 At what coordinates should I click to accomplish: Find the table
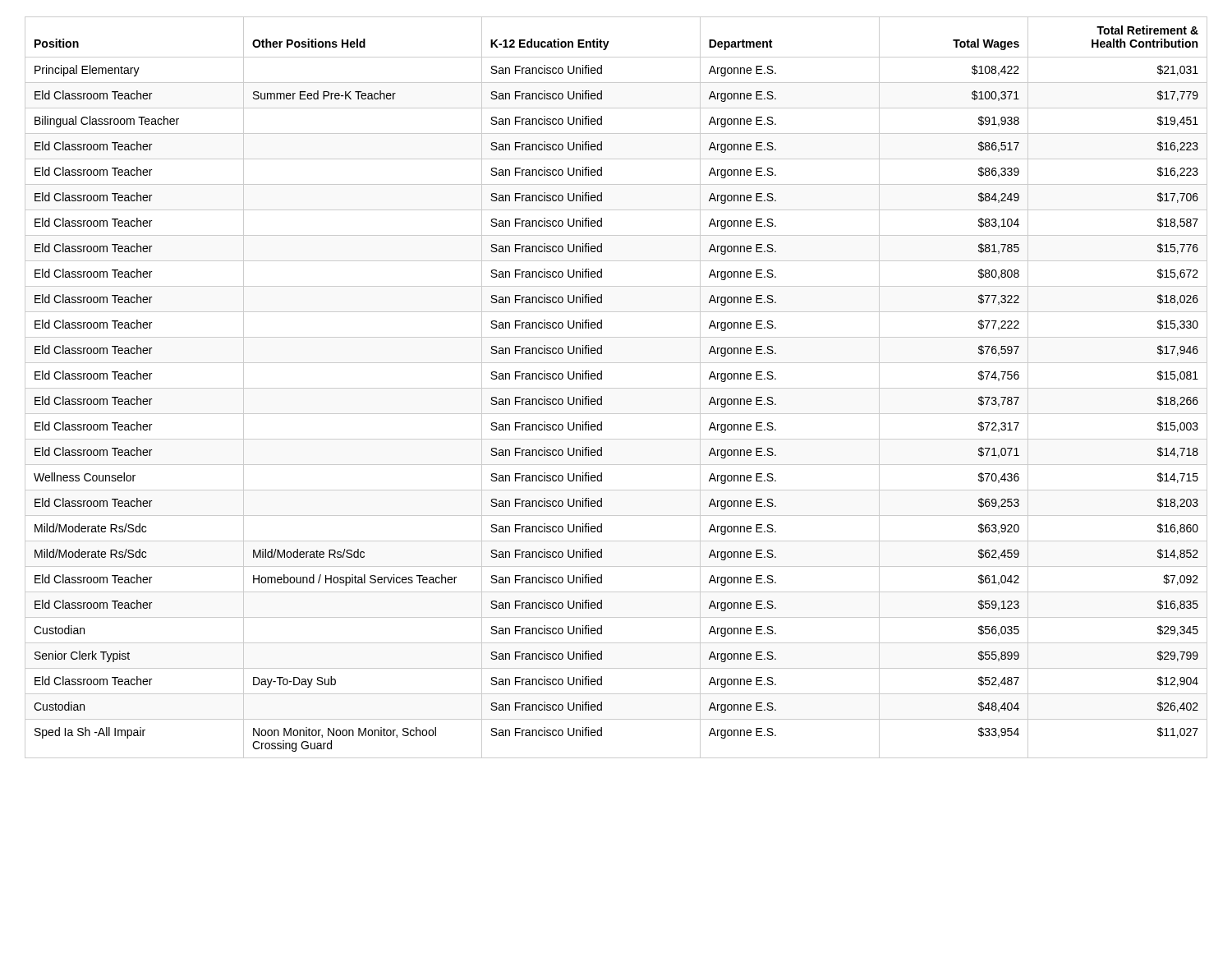pos(616,387)
